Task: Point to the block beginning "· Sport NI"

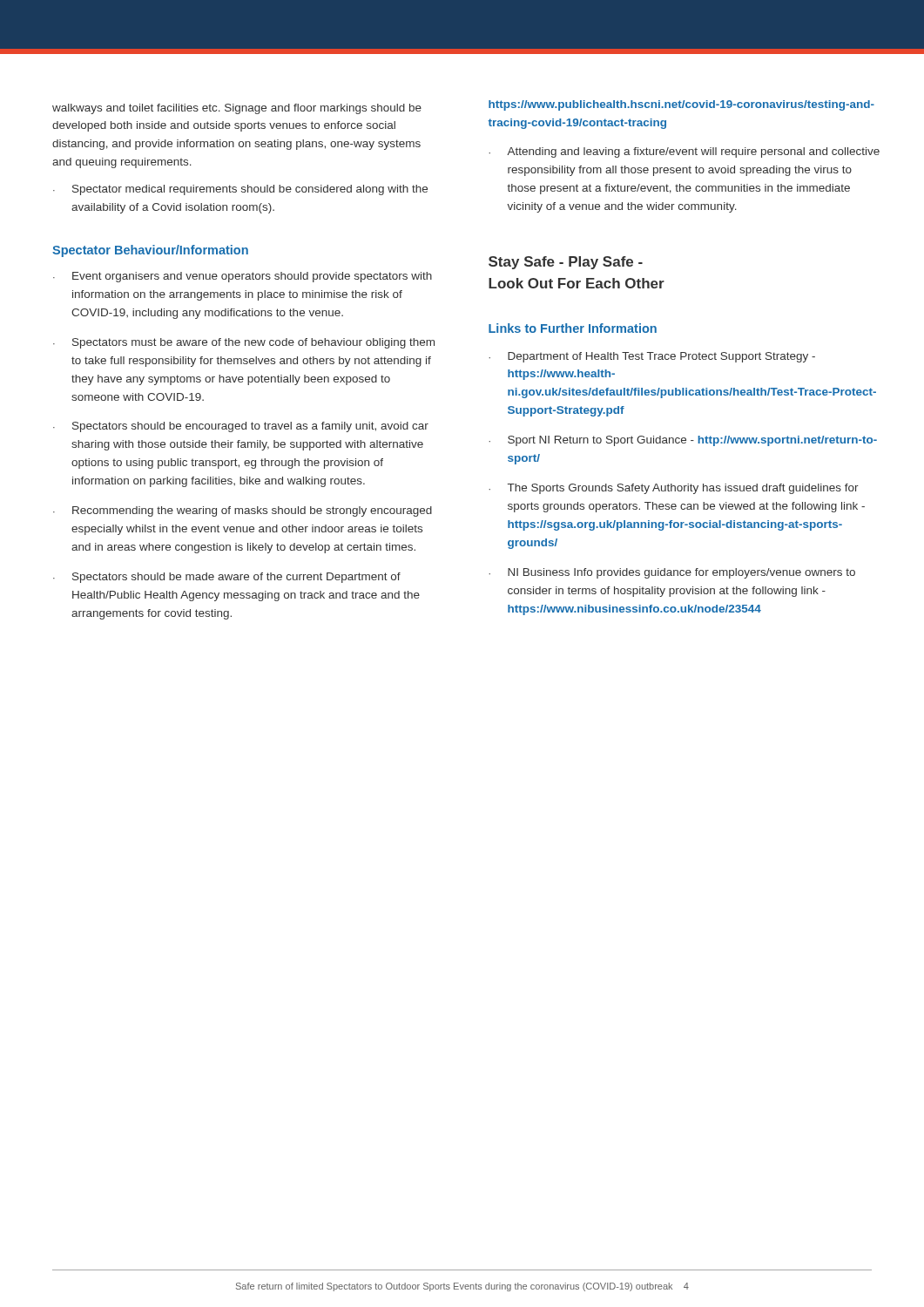Action: (684, 450)
